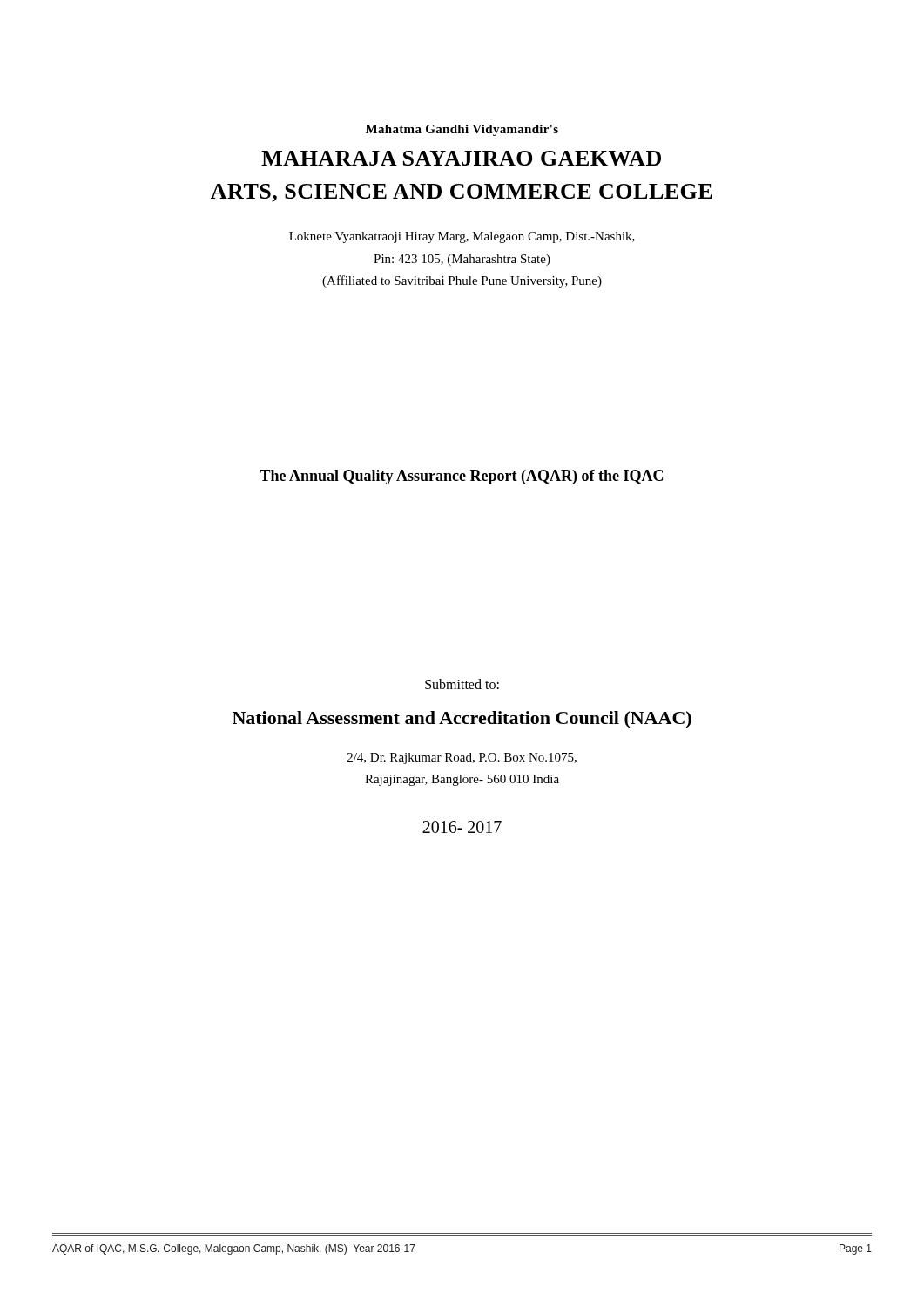Find the block starting "The Annual Quality Assurance Report (AQAR) of"

[x=462, y=475]
